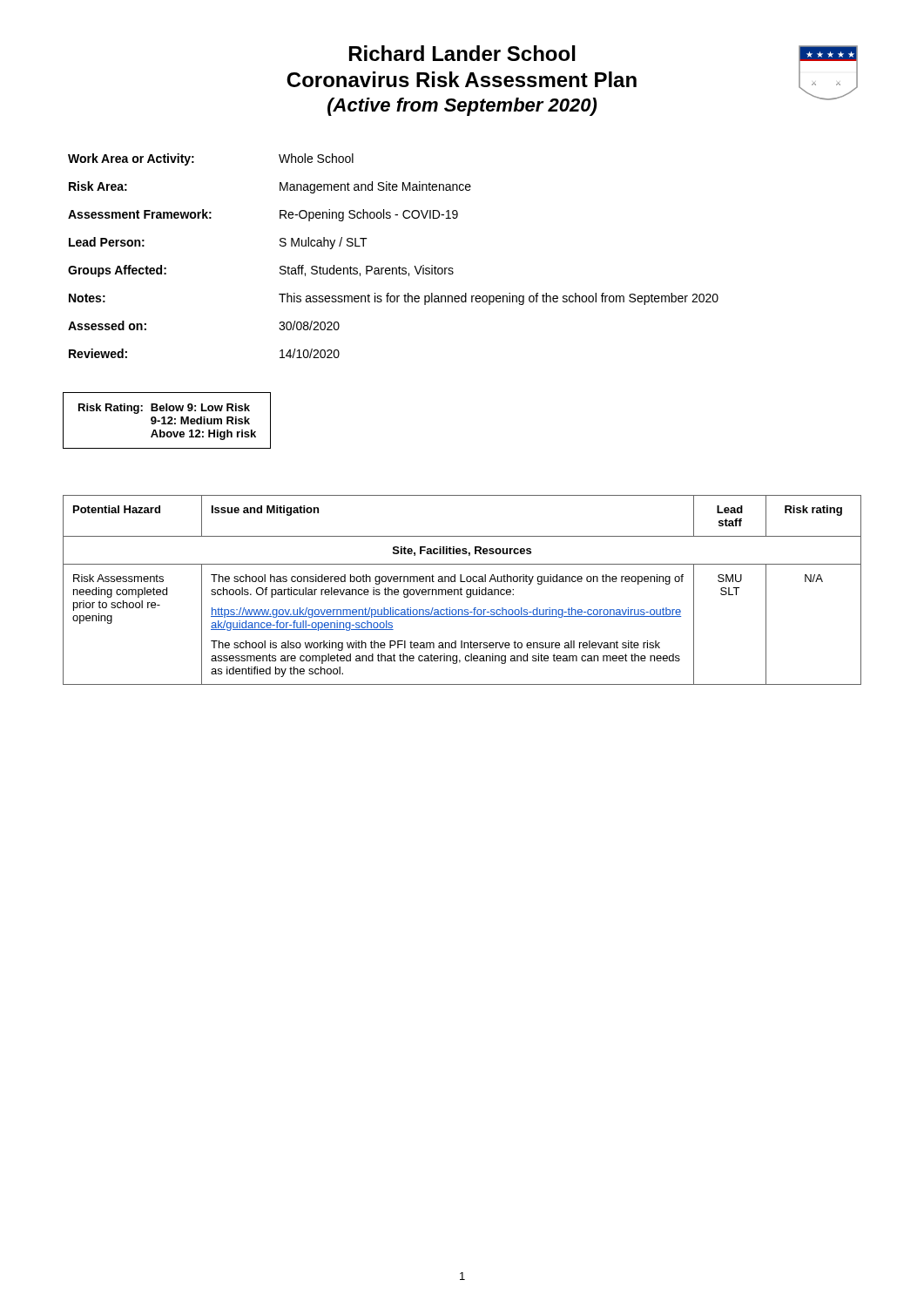
Task: Select the table that reads "Risk Assessments needing"
Action: pyautogui.click(x=462, y=590)
